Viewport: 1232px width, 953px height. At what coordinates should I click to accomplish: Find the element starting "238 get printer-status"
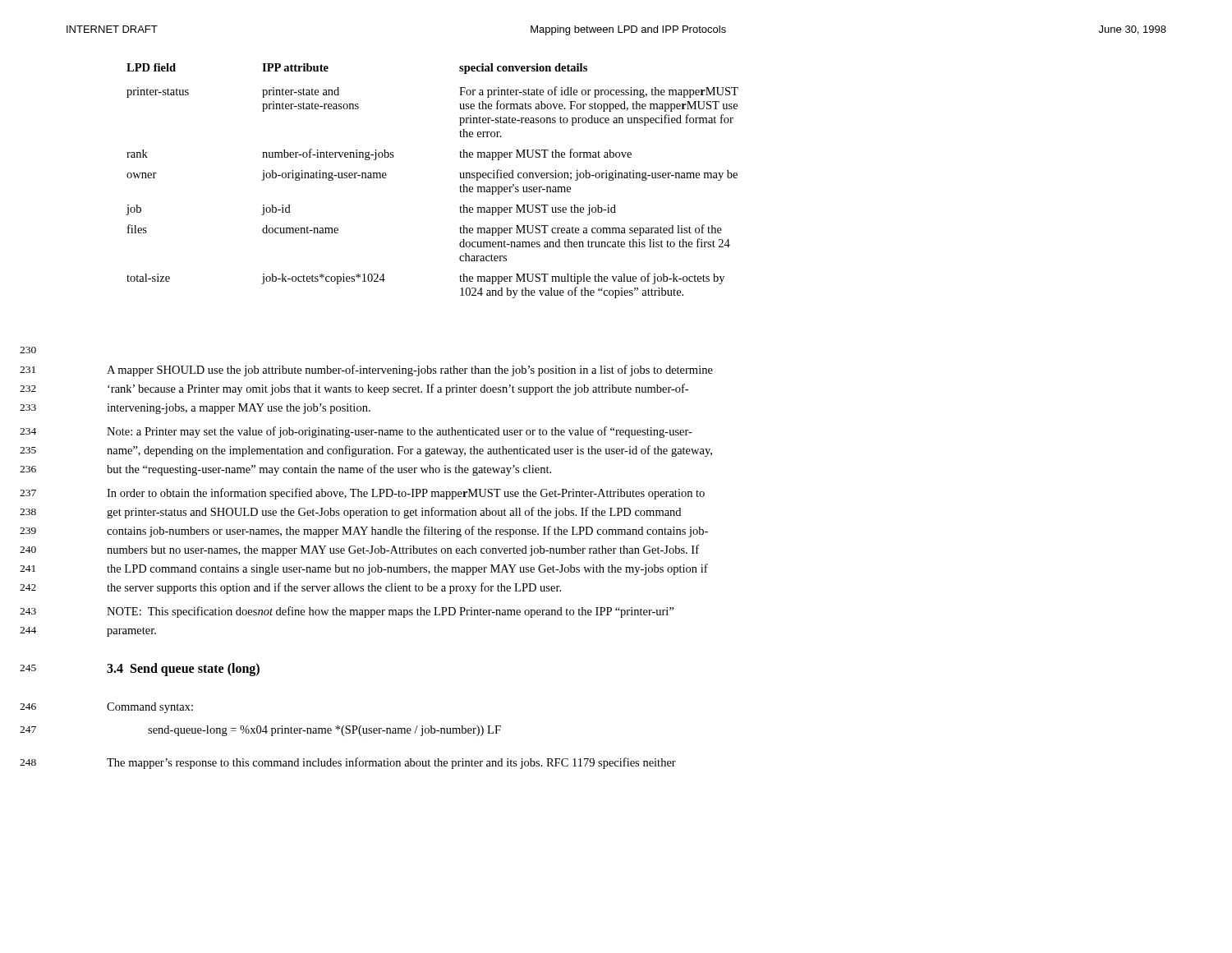(394, 512)
